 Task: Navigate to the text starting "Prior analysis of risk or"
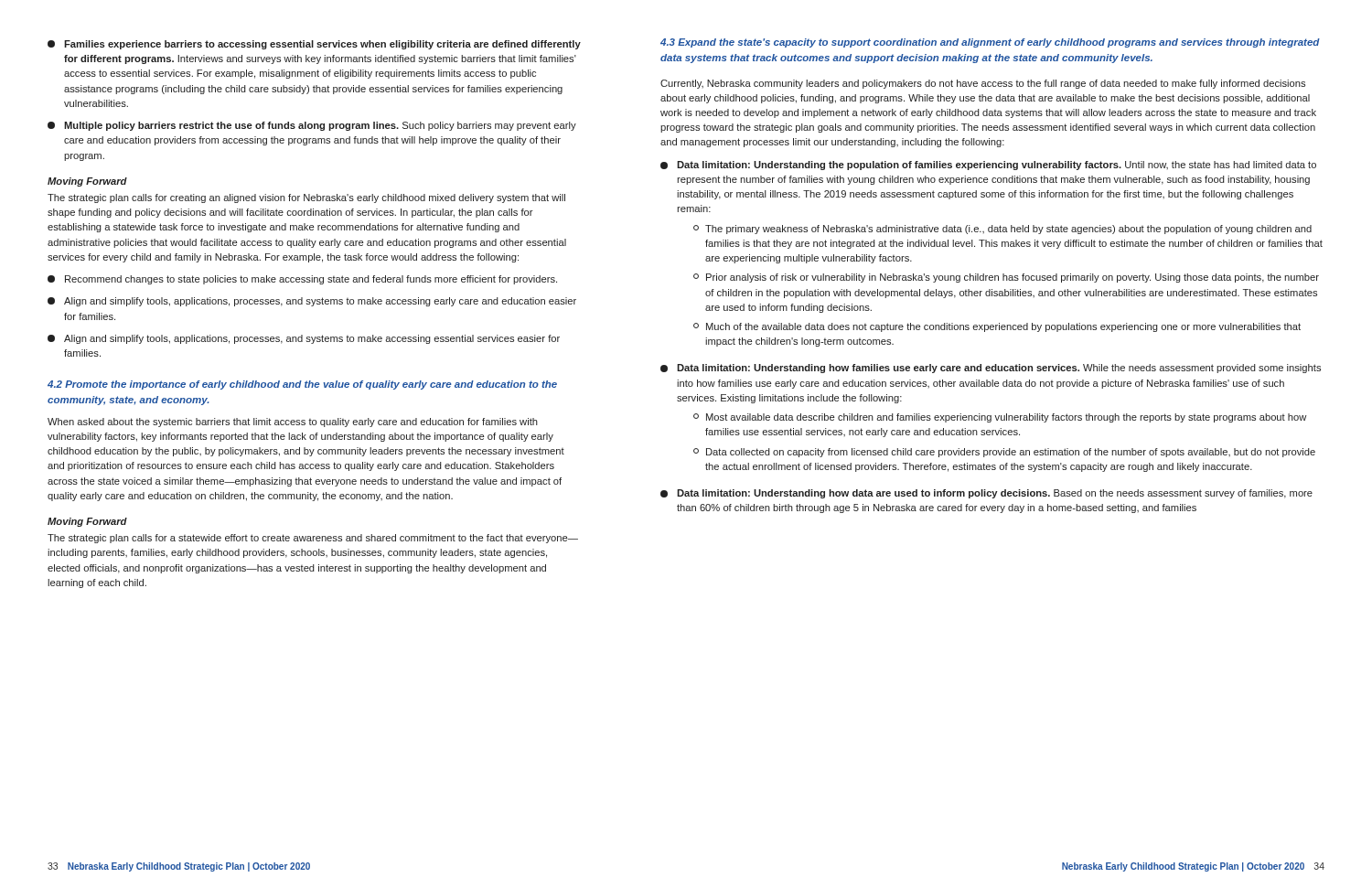pos(1009,292)
